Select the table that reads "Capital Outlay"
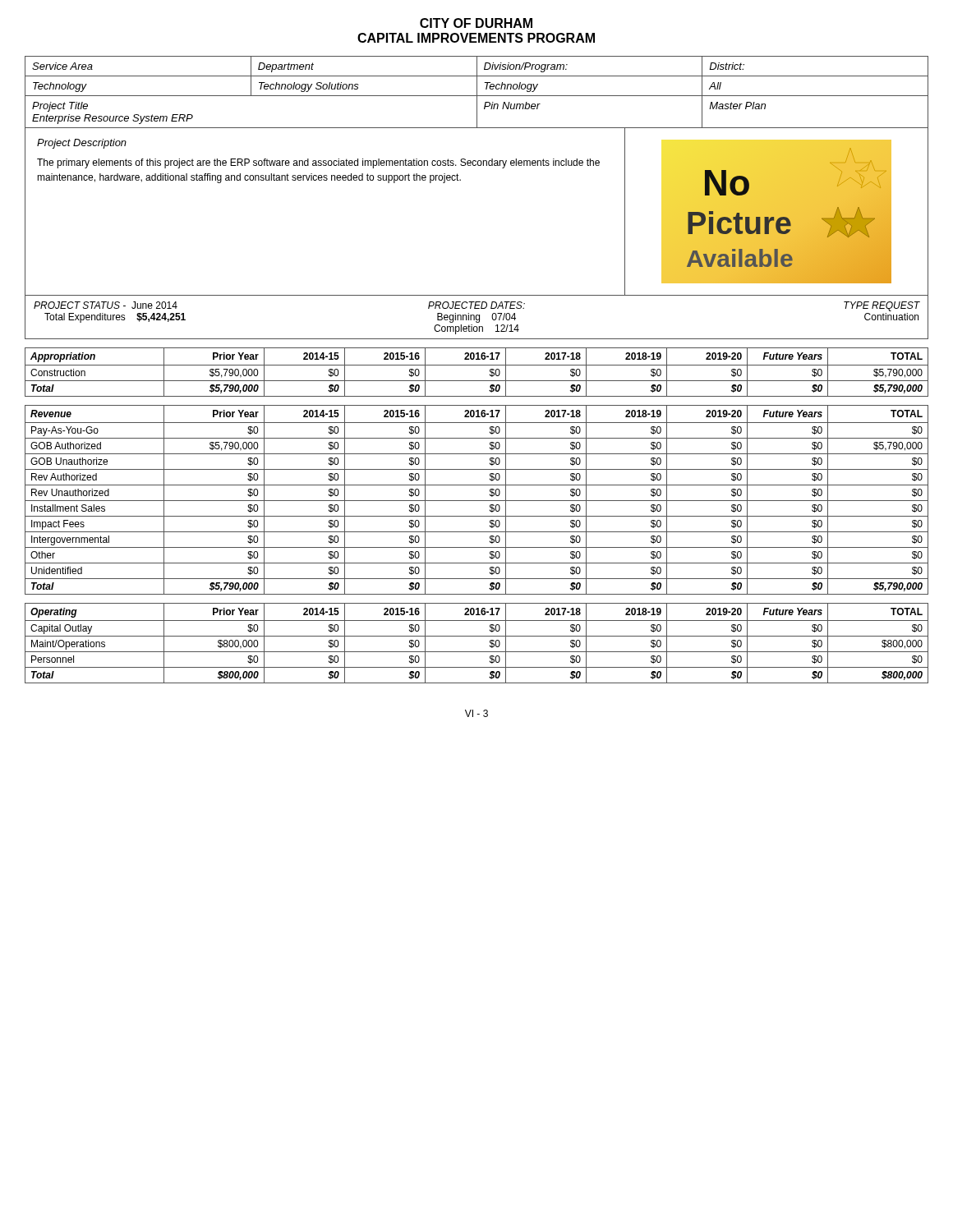953x1232 pixels. tap(476, 643)
